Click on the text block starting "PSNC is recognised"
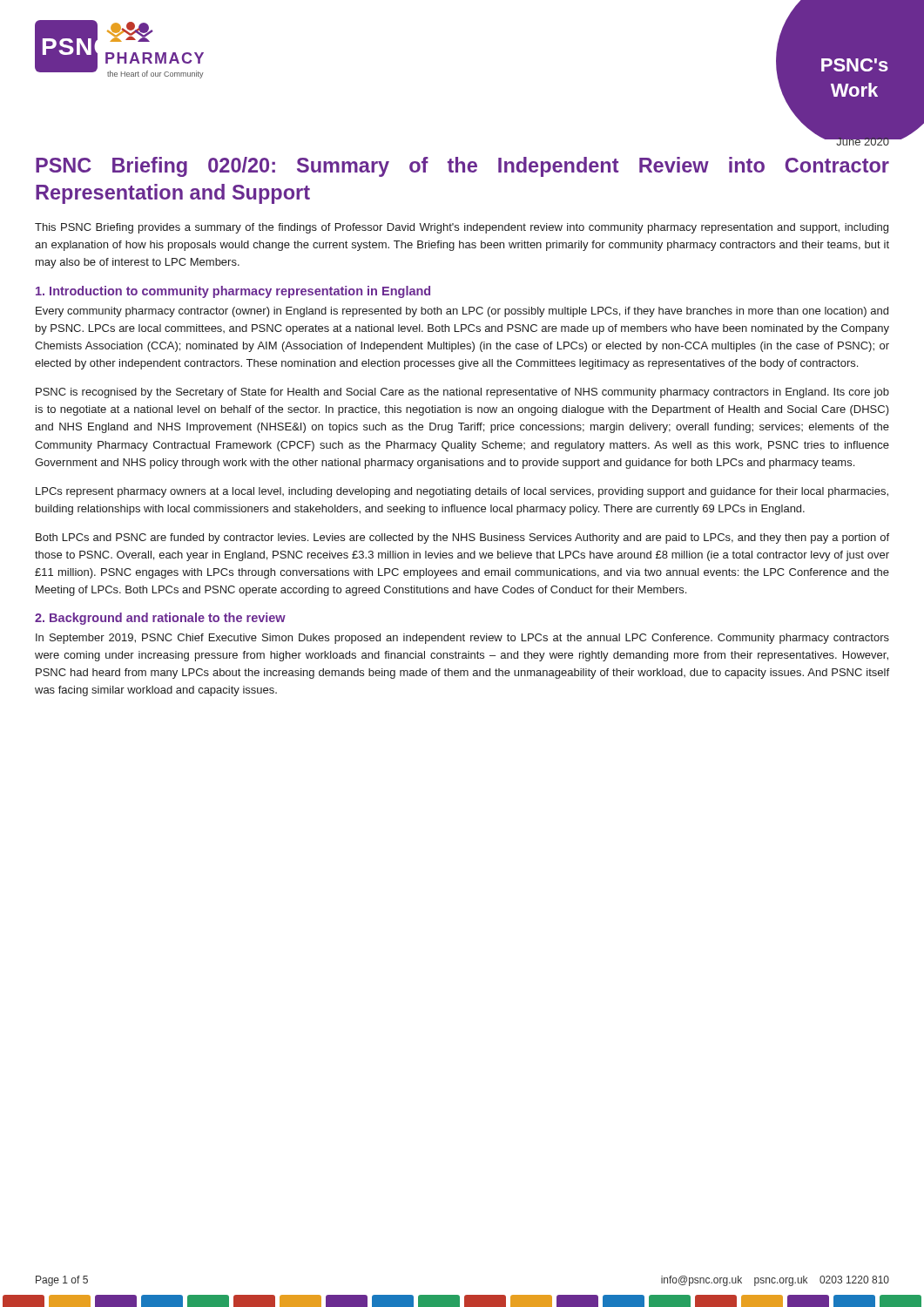 coord(462,427)
